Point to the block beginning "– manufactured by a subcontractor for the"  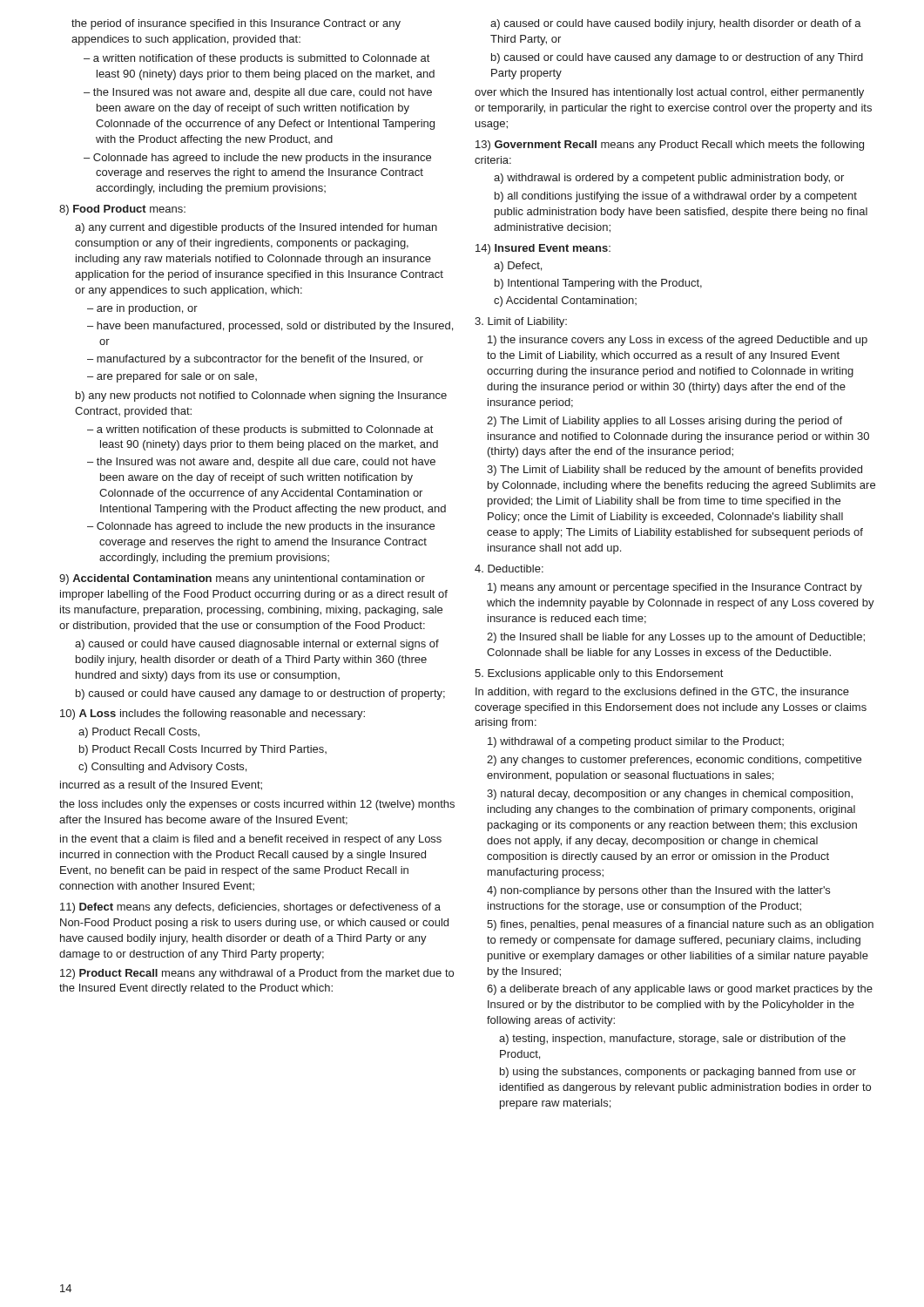tap(255, 358)
